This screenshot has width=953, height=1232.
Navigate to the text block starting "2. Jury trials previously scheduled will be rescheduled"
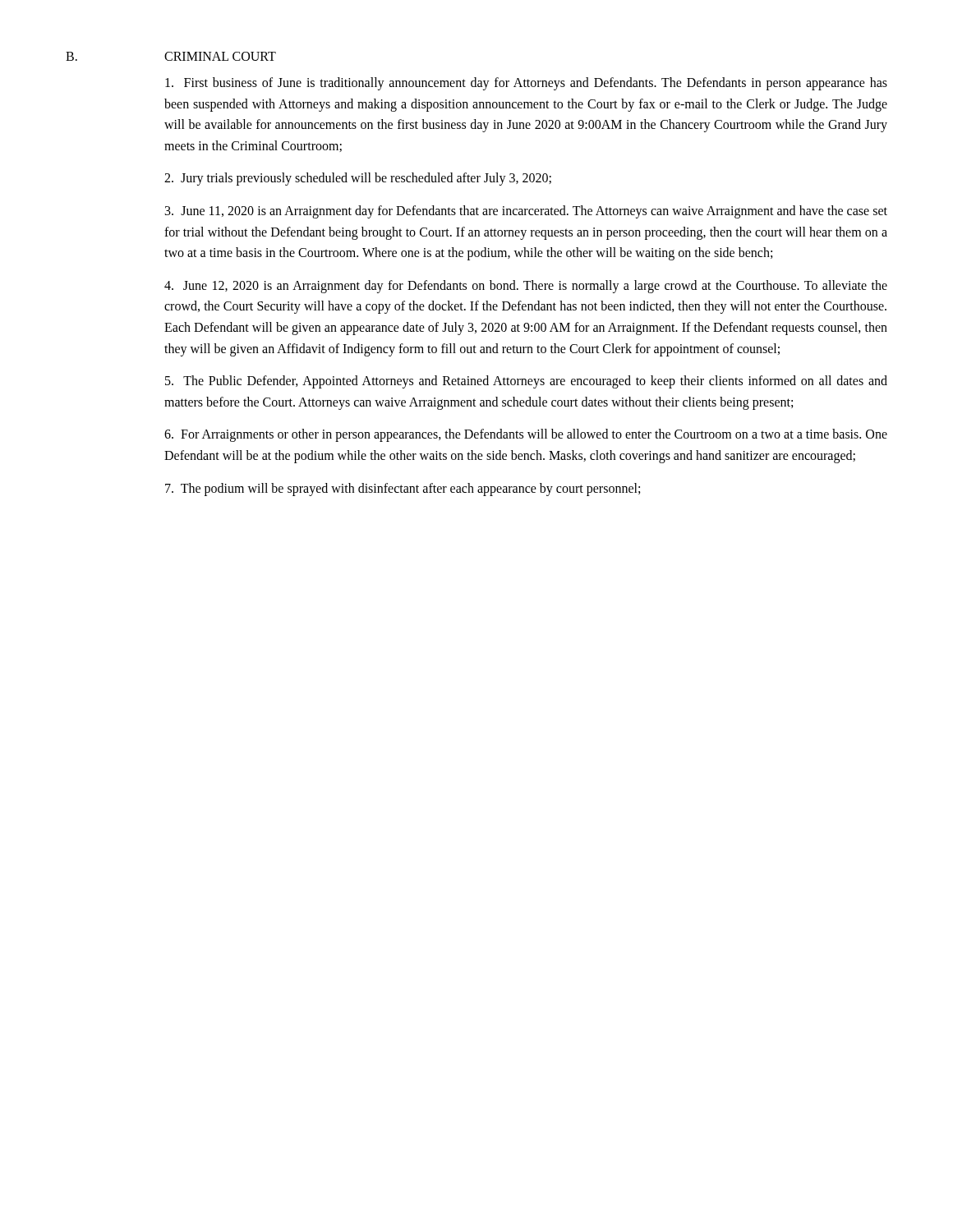358,178
